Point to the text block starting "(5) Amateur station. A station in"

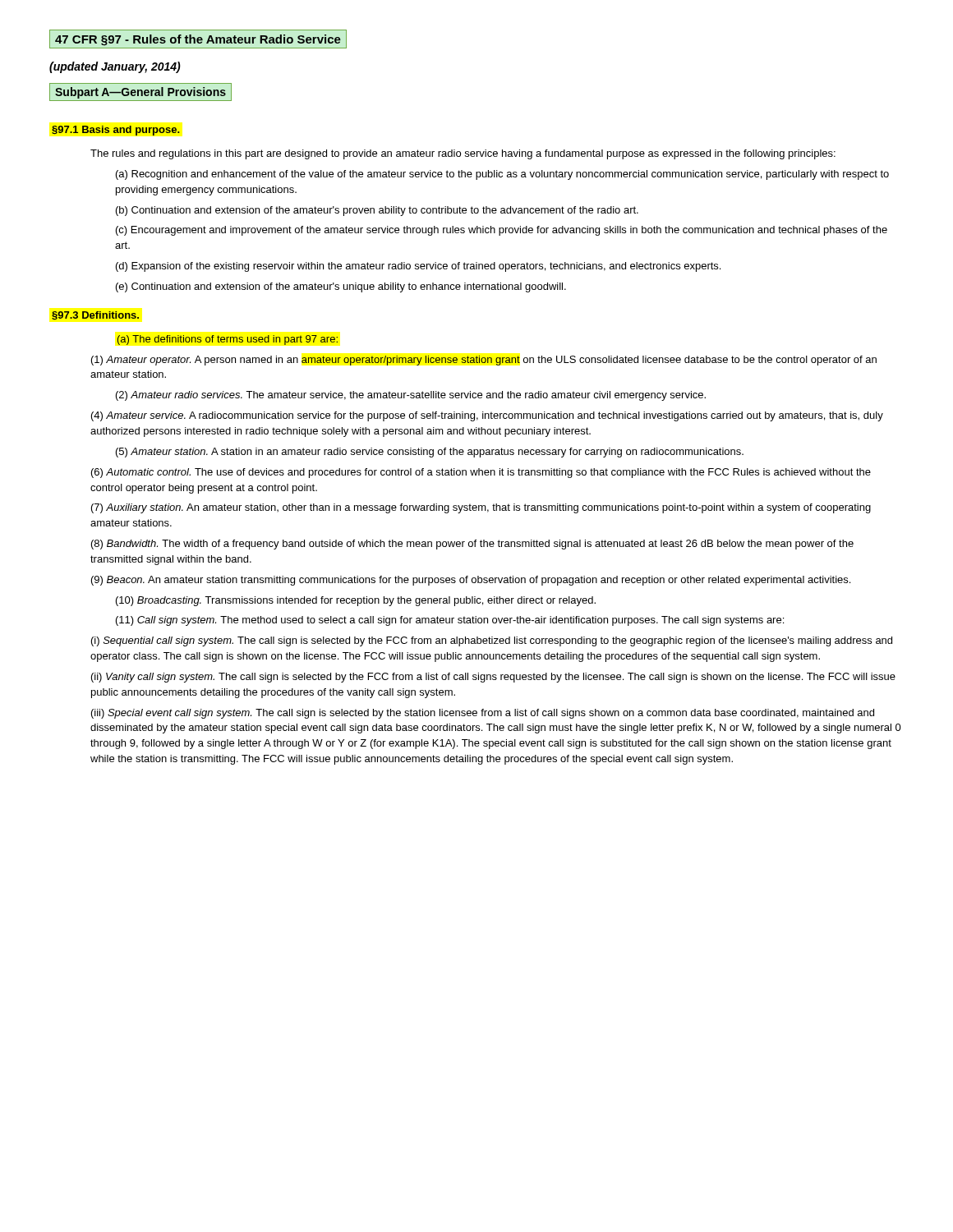click(430, 451)
